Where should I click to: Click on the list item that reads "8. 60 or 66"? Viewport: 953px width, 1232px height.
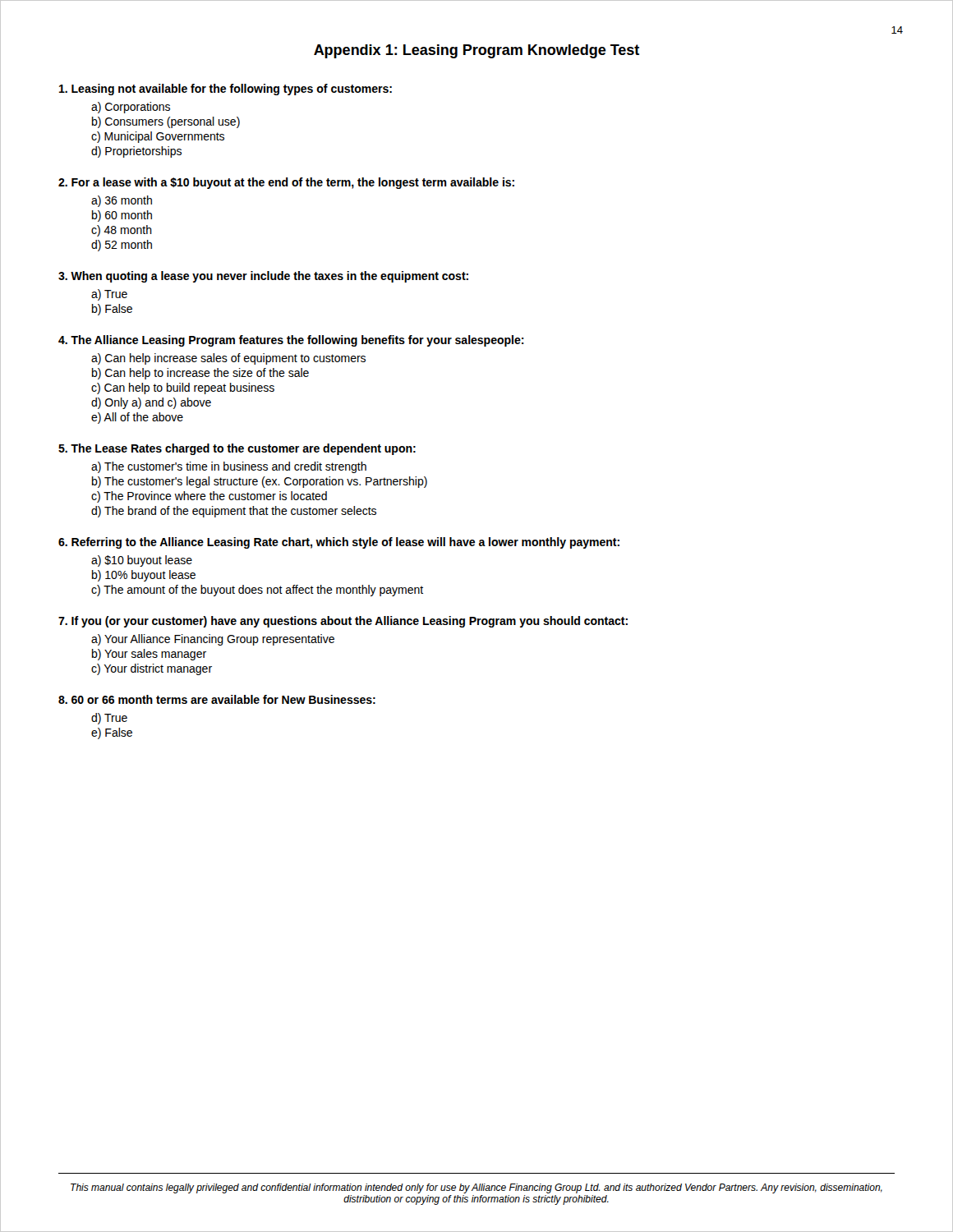(217, 699)
